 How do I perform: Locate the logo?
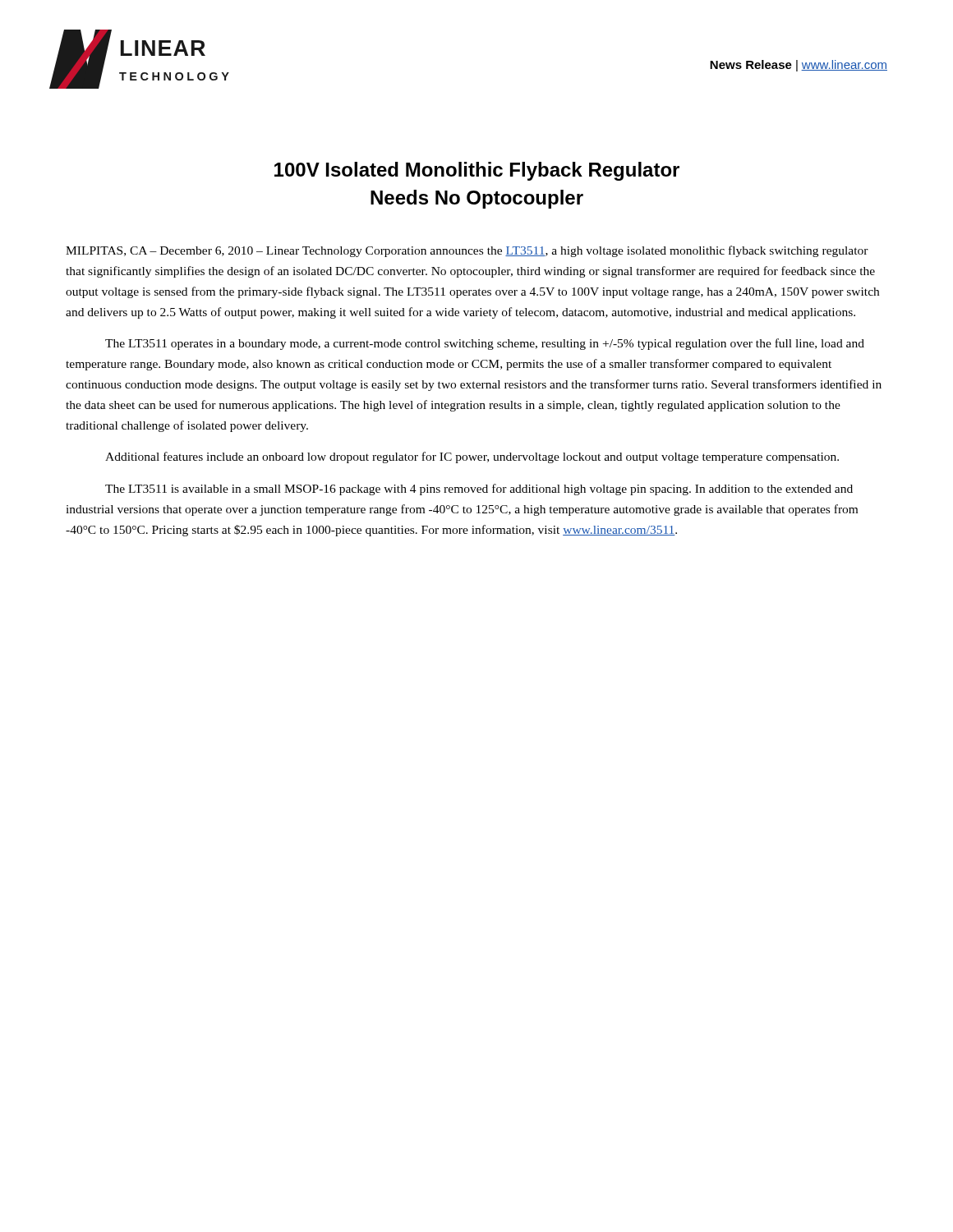click(x=156, y=64)
